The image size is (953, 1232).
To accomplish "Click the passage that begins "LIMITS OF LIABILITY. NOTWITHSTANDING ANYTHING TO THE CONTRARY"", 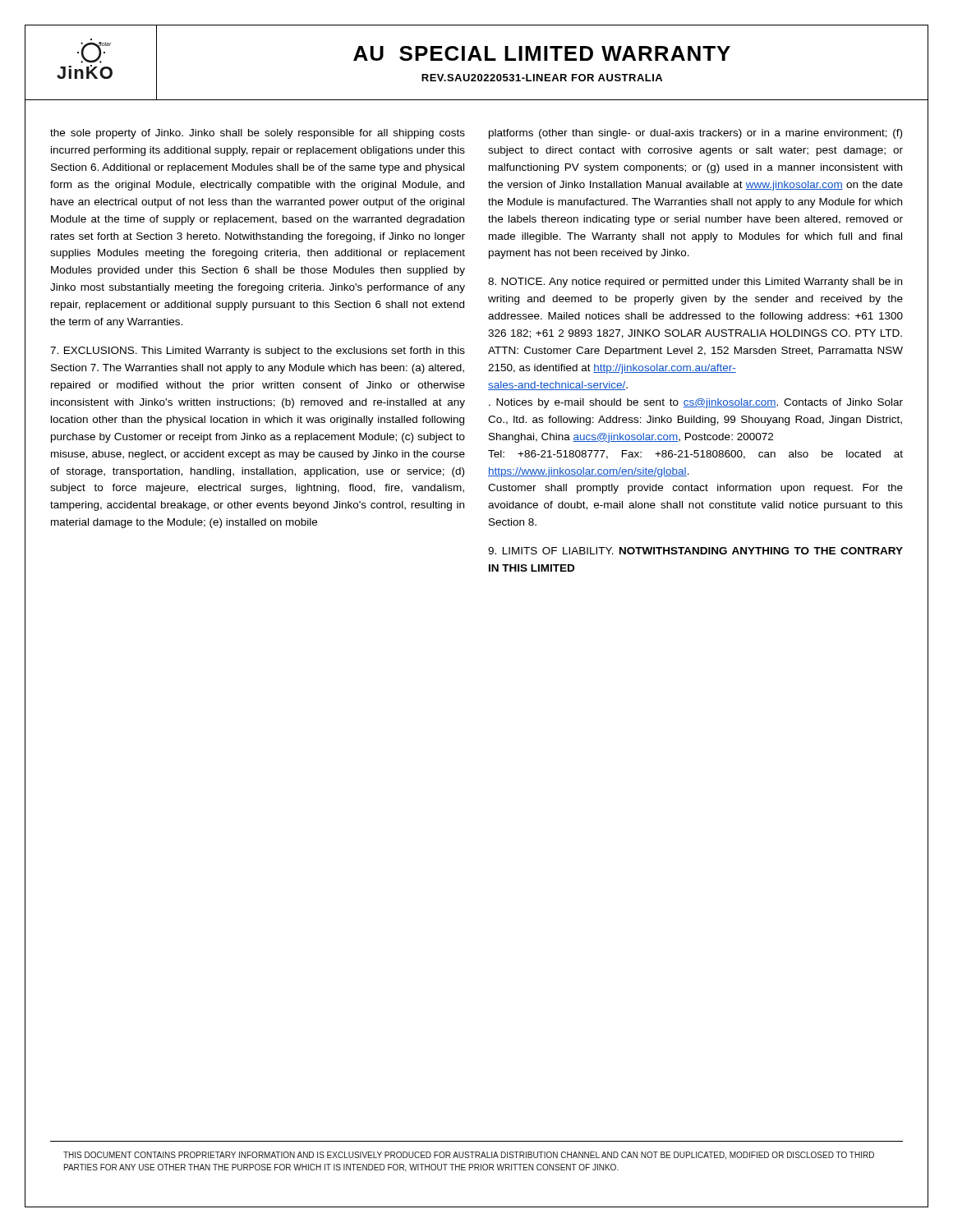I will 695,560.
